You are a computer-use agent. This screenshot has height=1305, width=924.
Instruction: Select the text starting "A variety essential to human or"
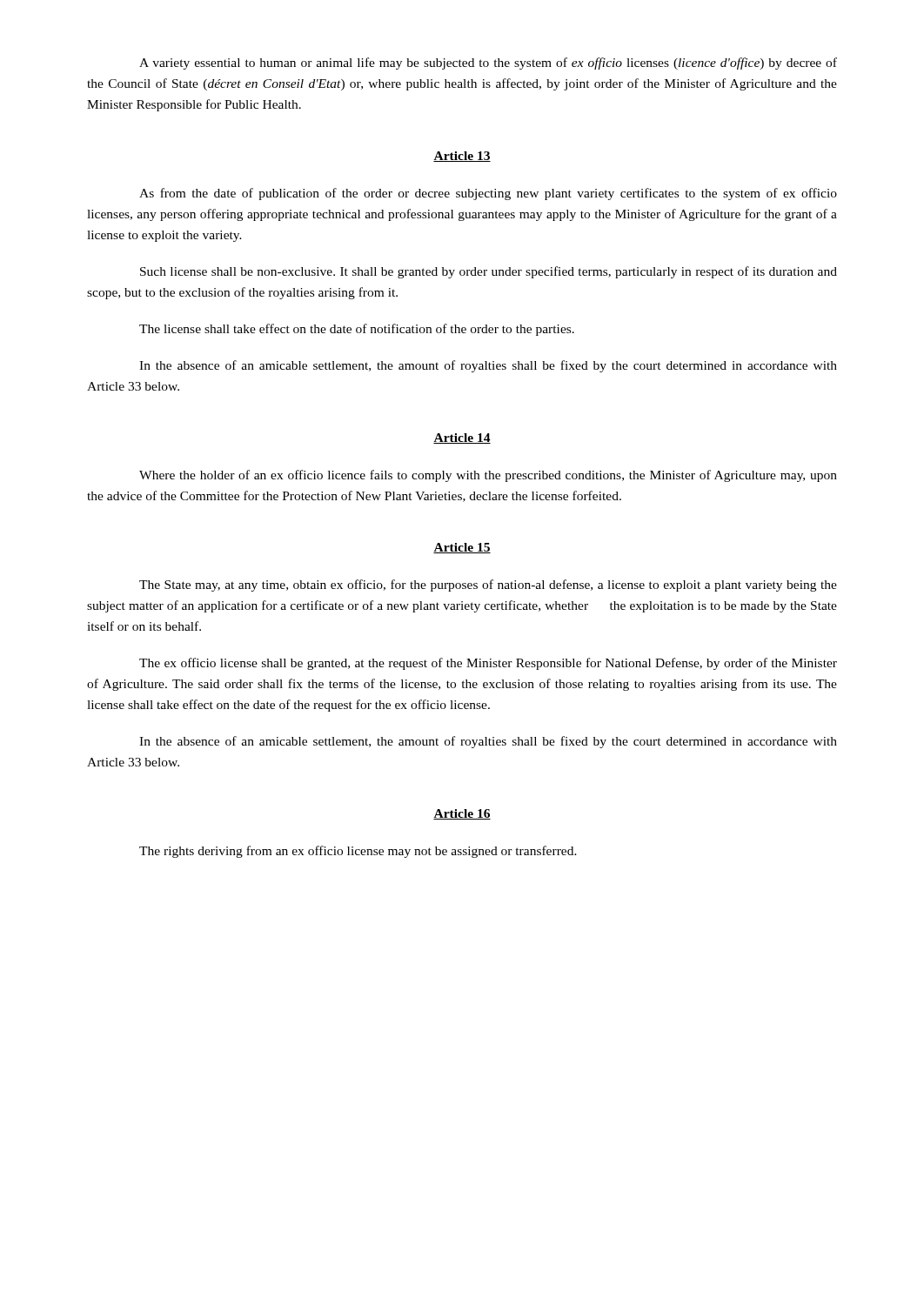coord(462,84)
